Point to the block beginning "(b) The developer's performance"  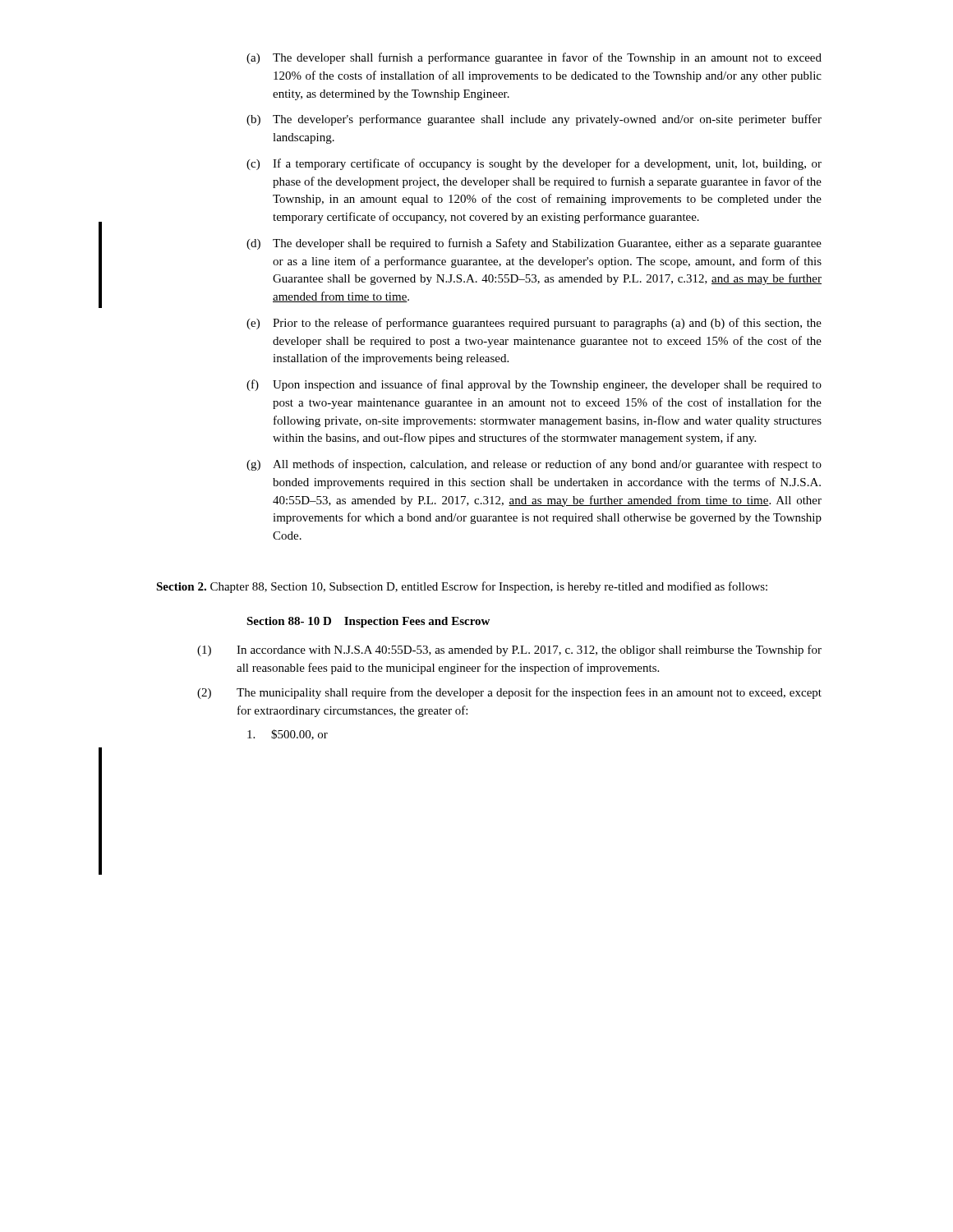coord(534,129)
